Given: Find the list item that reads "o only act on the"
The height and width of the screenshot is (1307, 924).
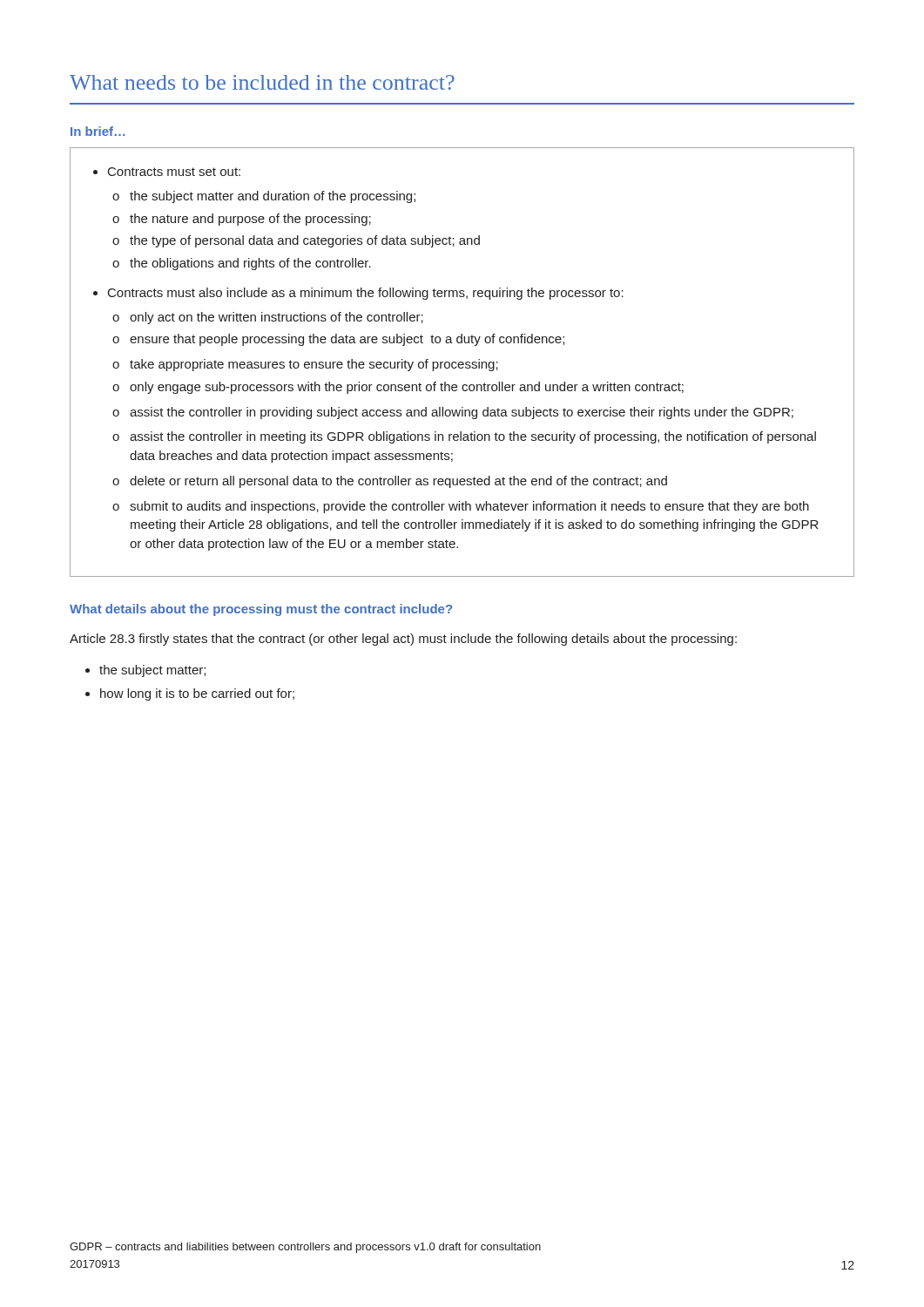Looking at the screenshot, I should tap(277, 317).
